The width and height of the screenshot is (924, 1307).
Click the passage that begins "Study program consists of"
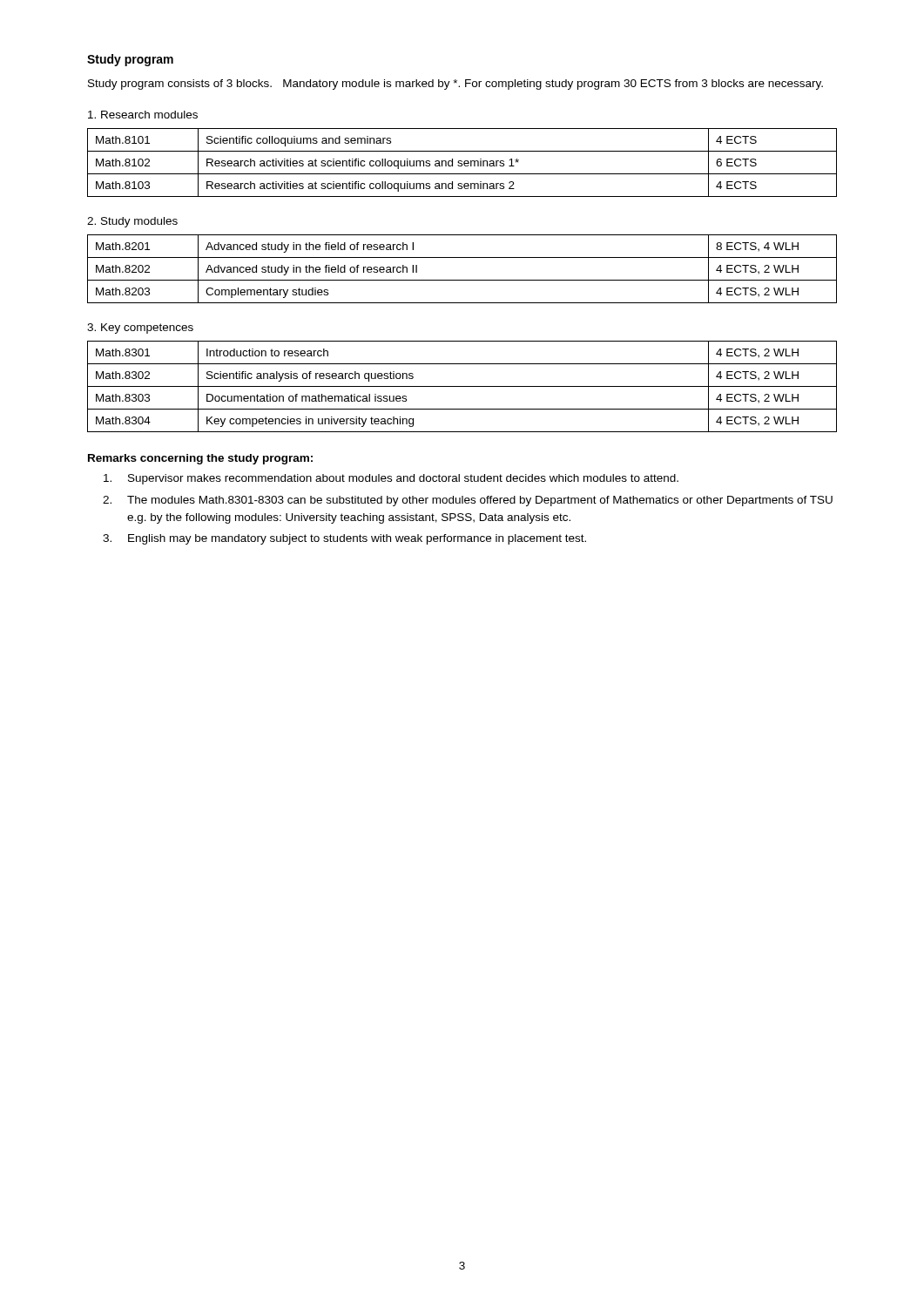pyautogui.click(x=456, y=83)
